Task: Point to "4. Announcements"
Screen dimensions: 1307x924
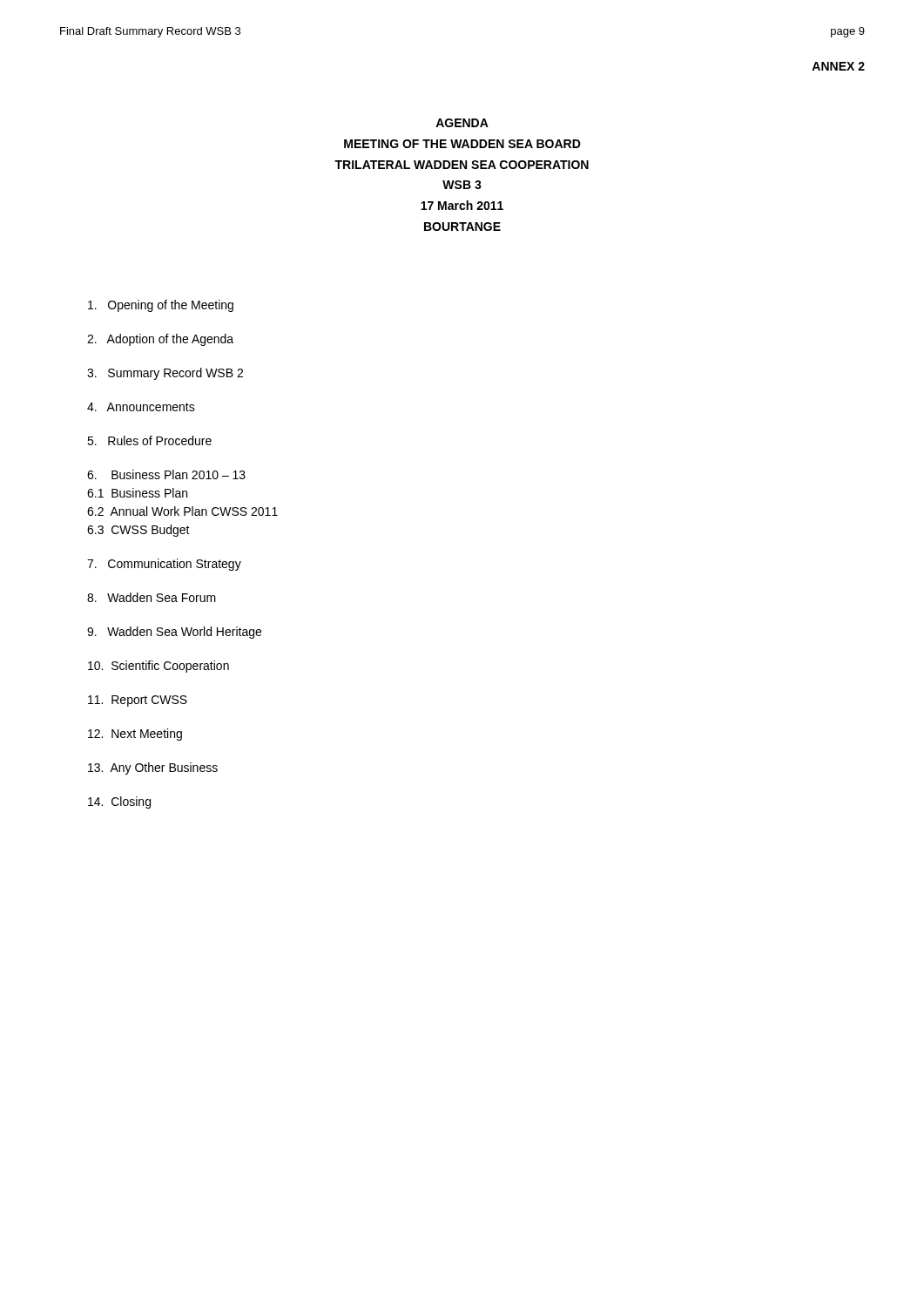Action: click(x=141, y=407)
